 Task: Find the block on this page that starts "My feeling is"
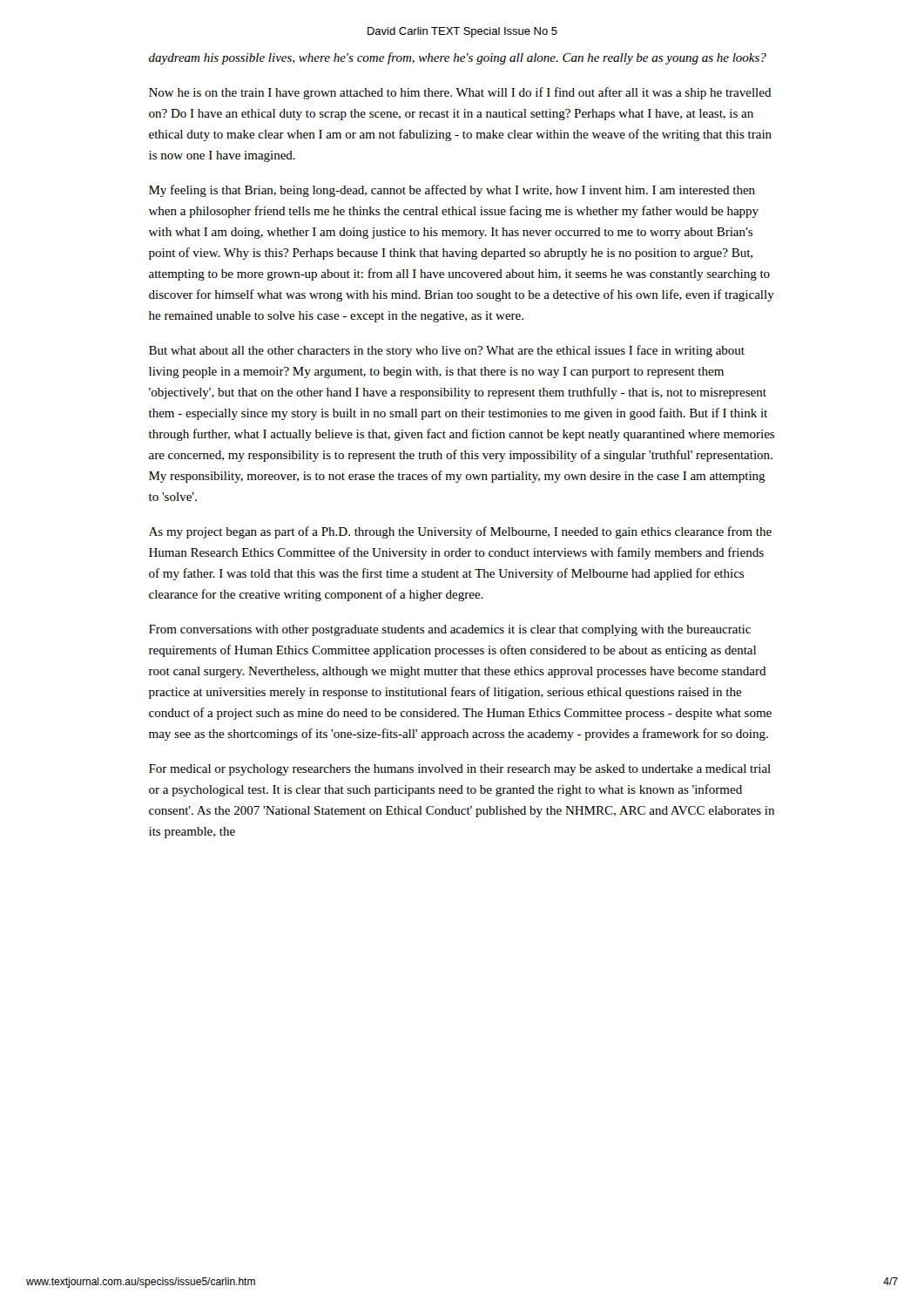click(461, 253)
